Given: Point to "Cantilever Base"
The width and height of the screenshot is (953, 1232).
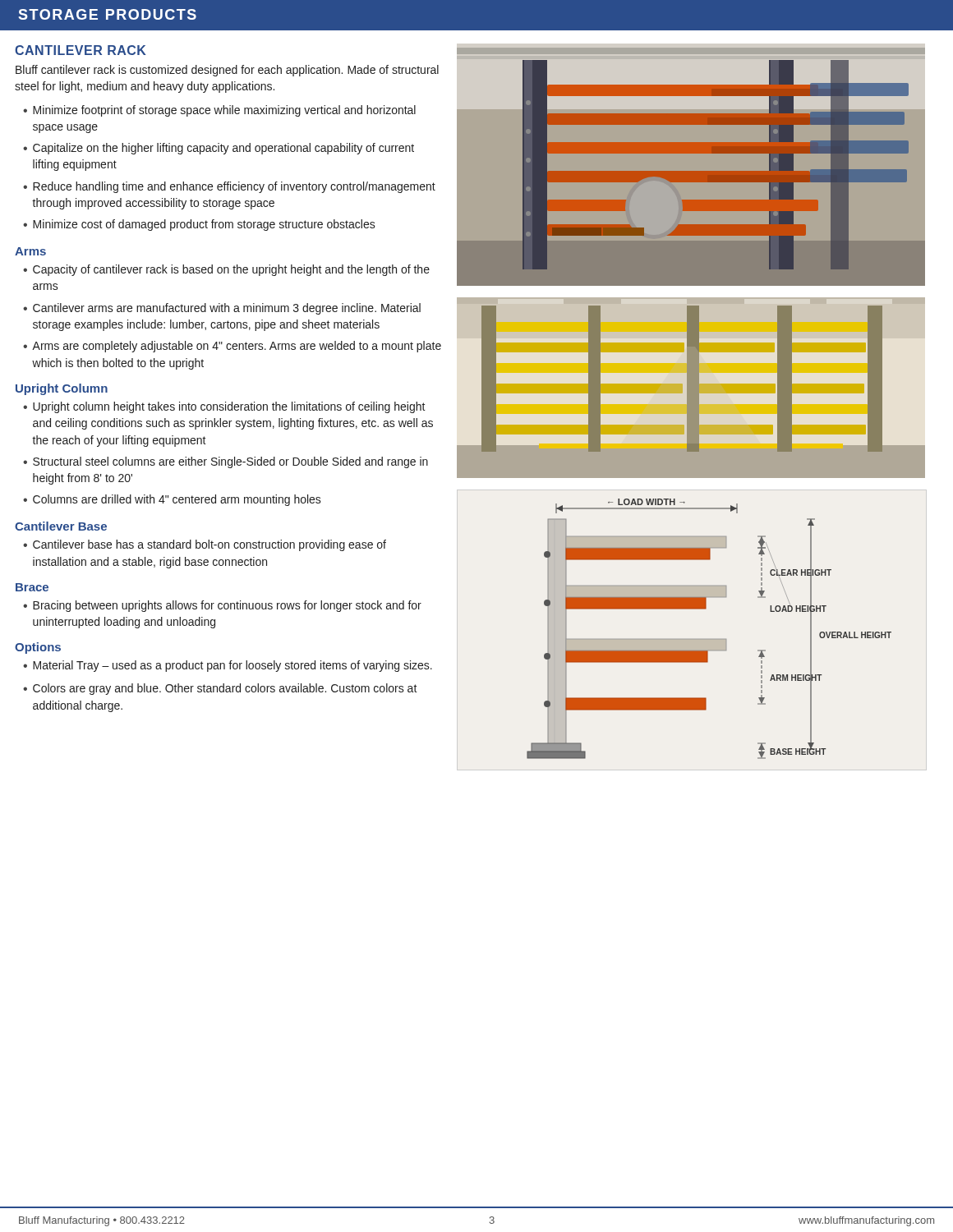Looking at the screenshot, I should (61, 526).
